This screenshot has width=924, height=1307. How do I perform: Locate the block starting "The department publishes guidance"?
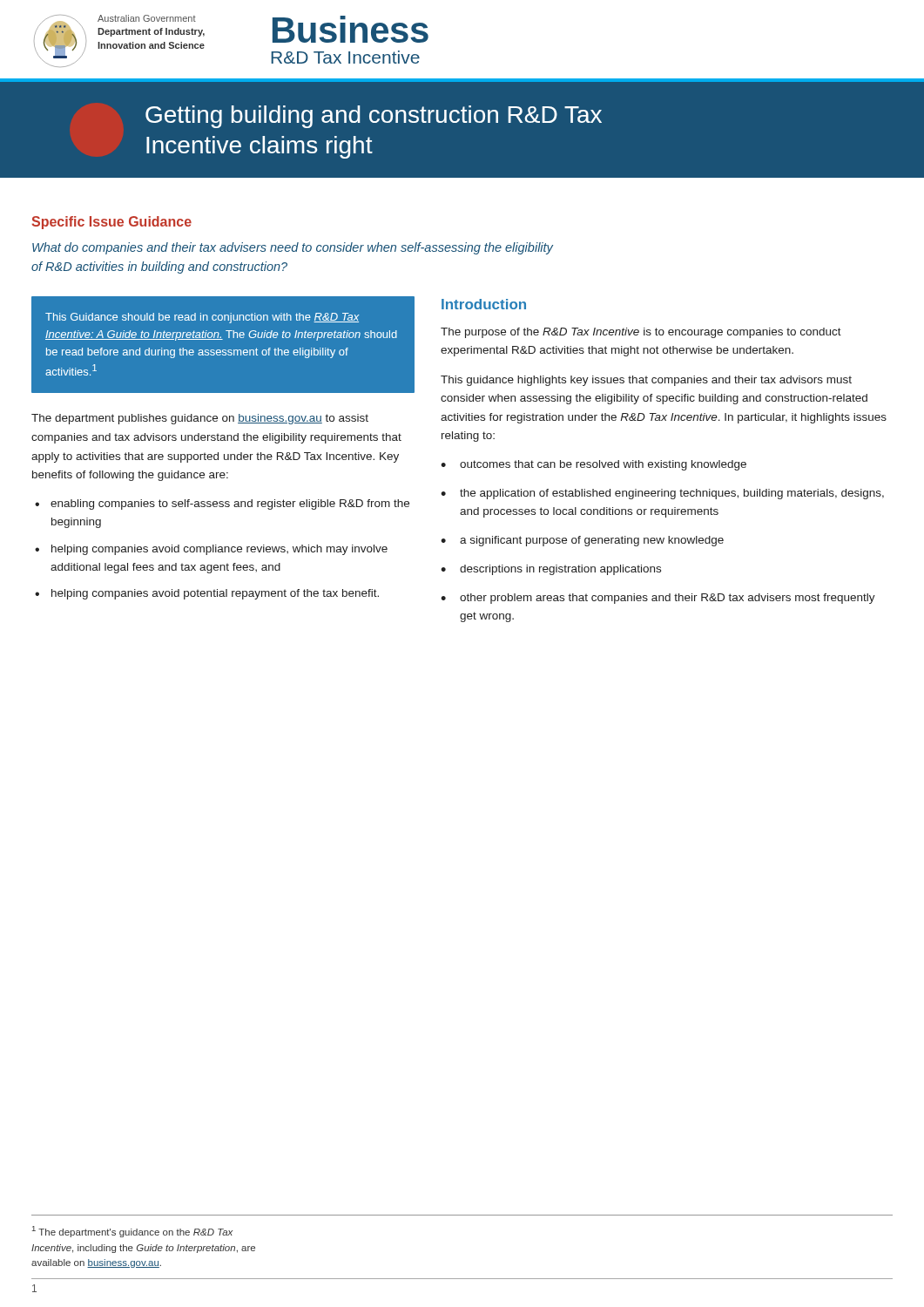pos(216,446)
